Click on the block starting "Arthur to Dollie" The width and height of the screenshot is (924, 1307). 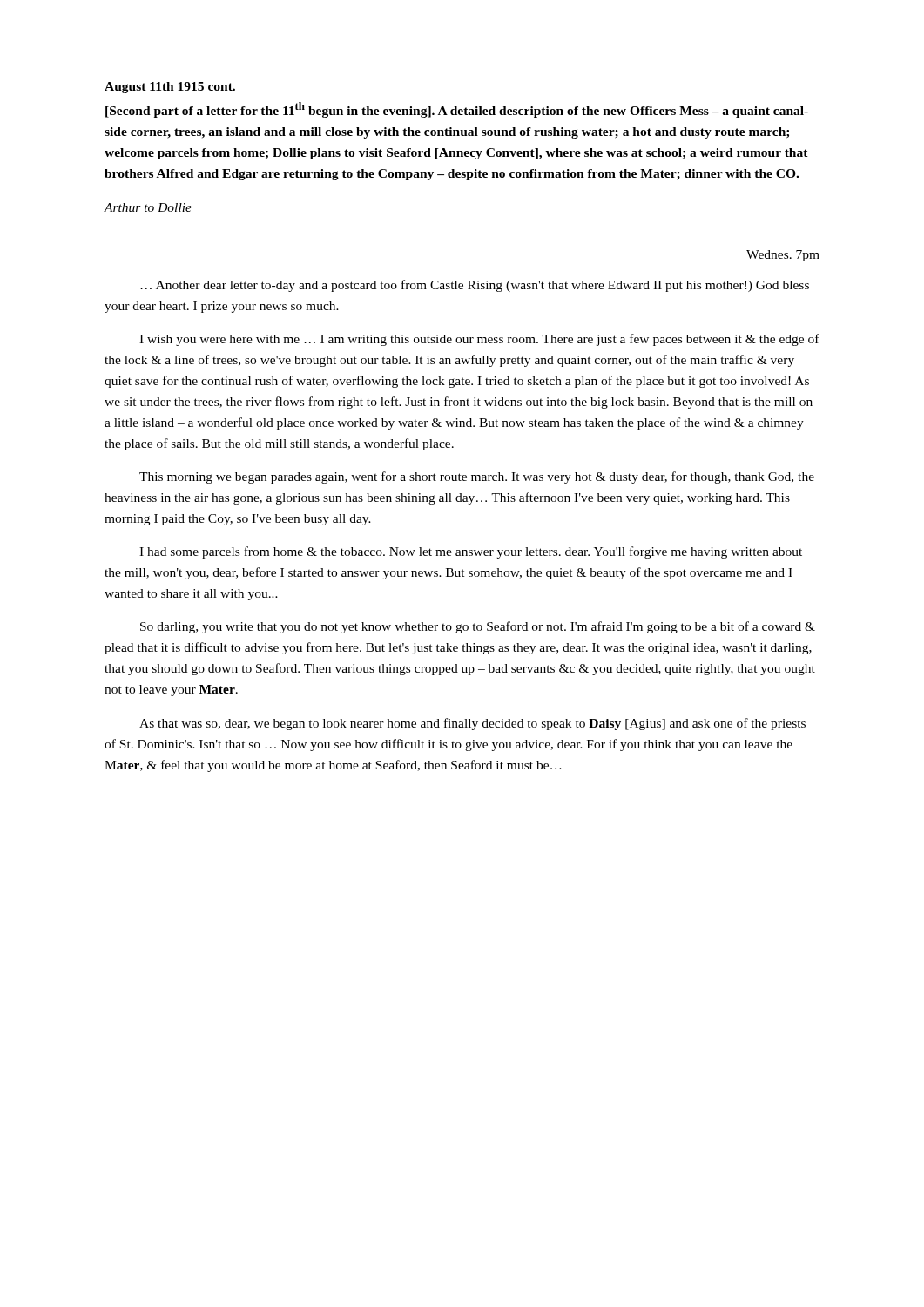point(148,207)
